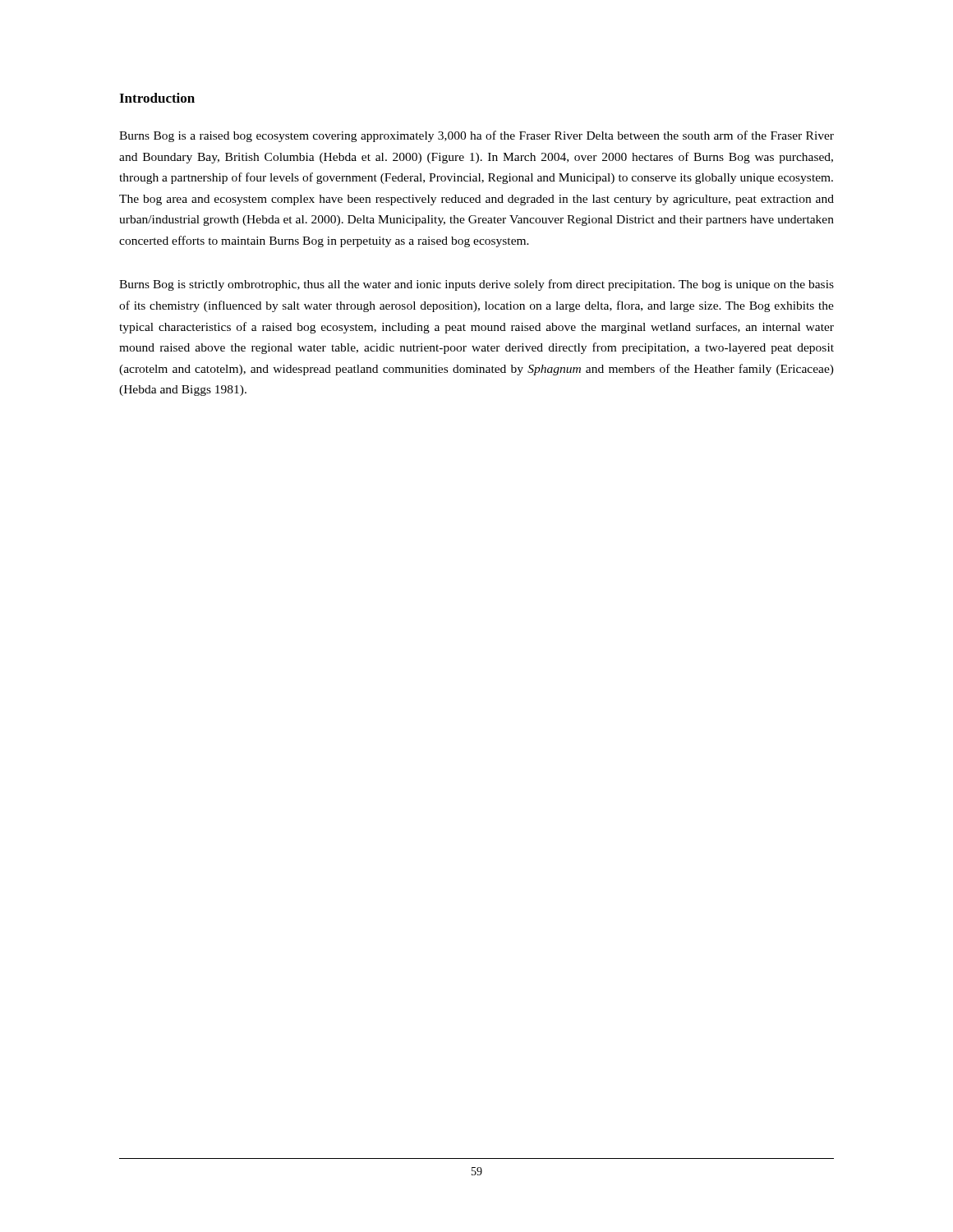Find the region starting "Burns Bog is strictly"
The image size is (953, 1232).
(476, 337)
